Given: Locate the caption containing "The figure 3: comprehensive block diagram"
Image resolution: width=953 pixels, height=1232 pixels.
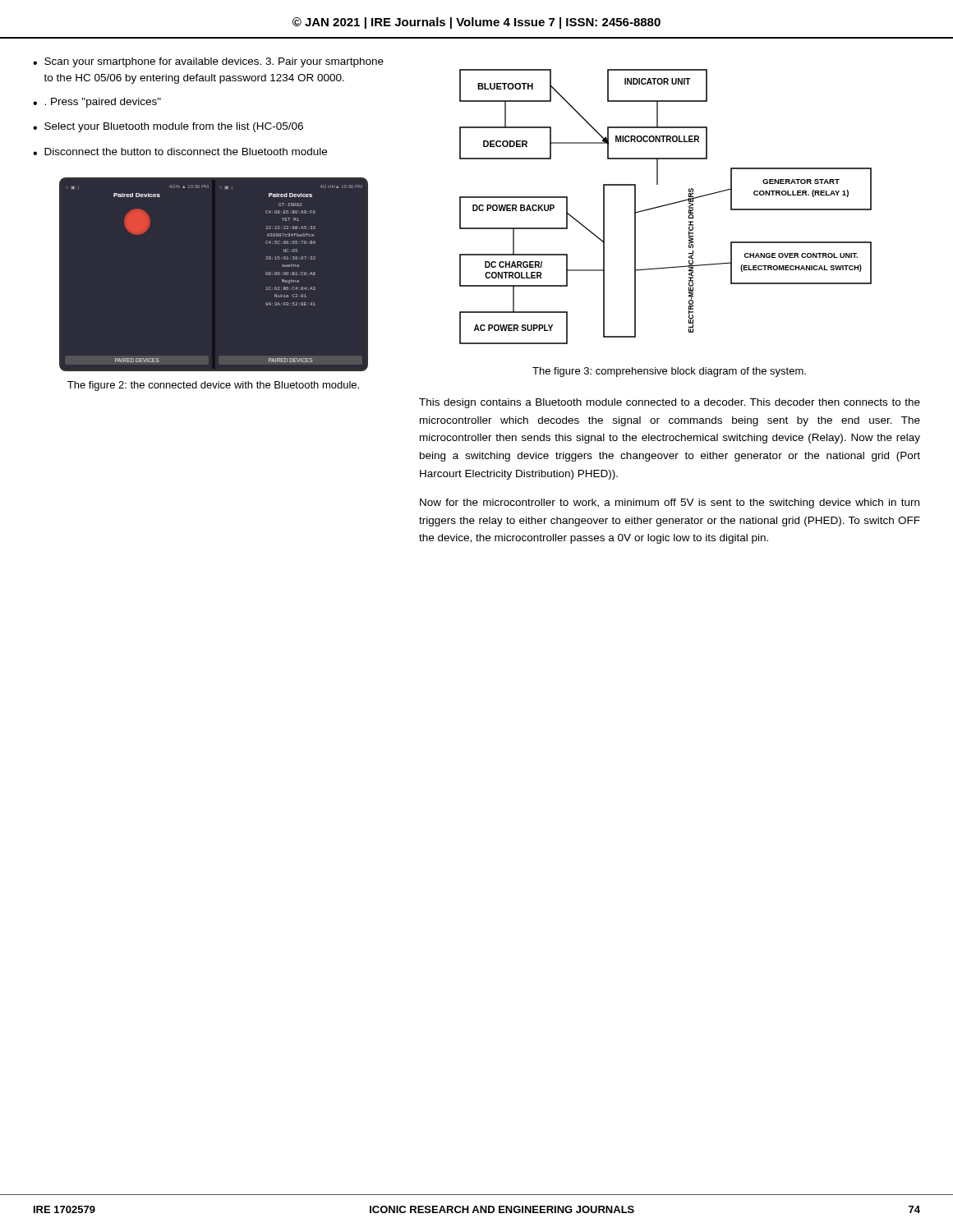Looking at the screenshot, I should 670,371.
